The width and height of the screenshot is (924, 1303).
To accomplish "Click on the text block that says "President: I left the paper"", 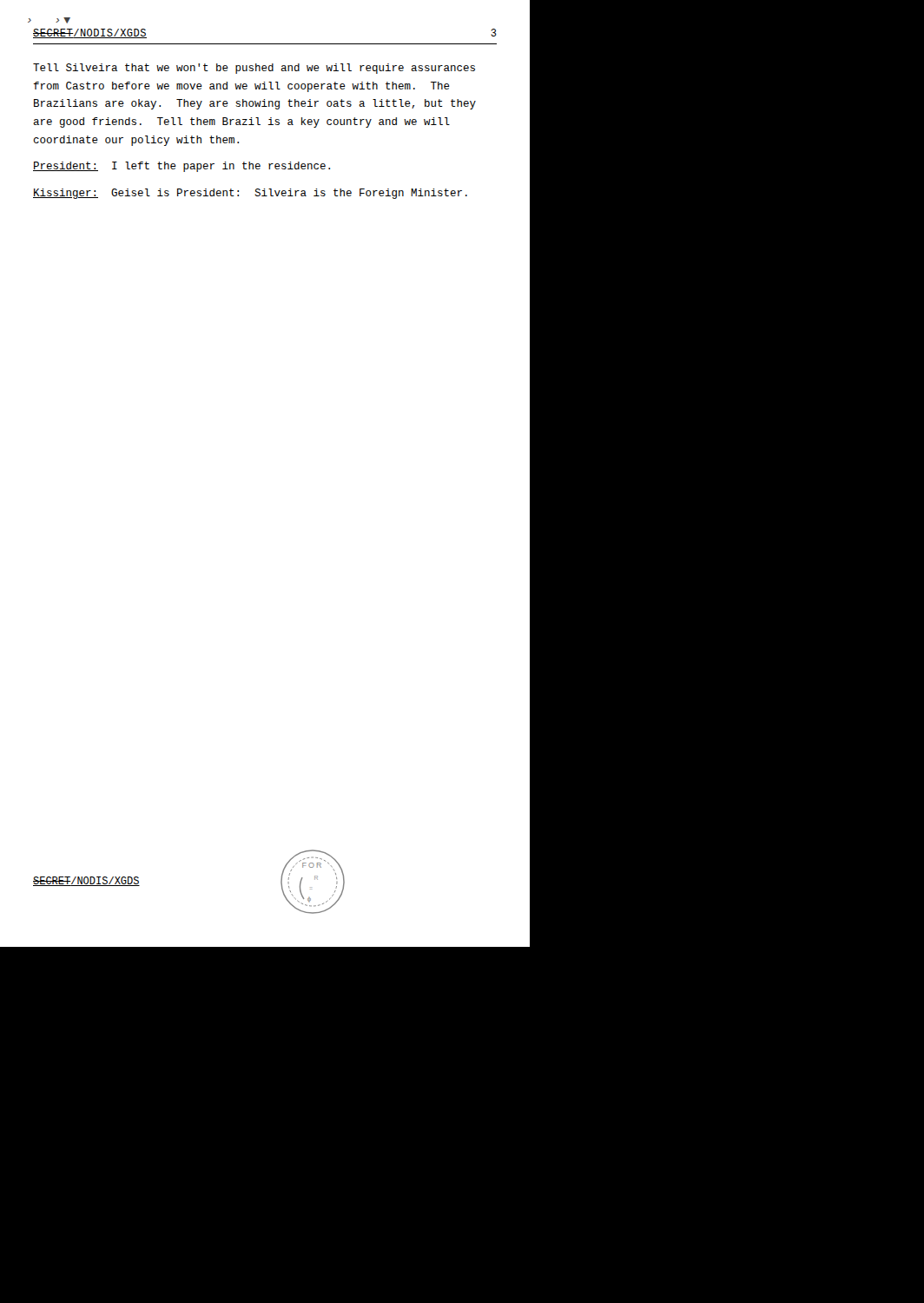I will coord(183,167).
